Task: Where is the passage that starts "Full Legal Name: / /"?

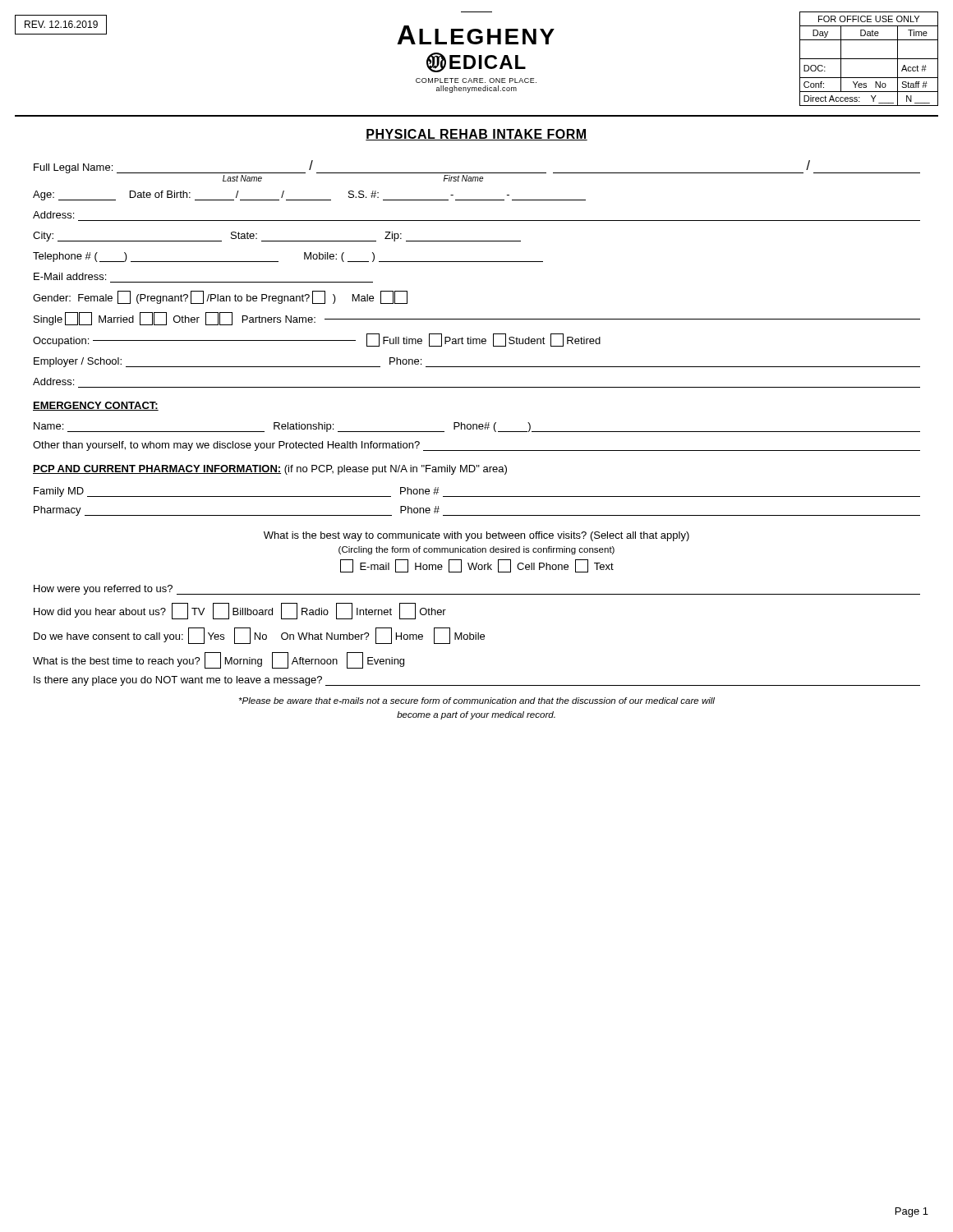Action: coord(476,171)
